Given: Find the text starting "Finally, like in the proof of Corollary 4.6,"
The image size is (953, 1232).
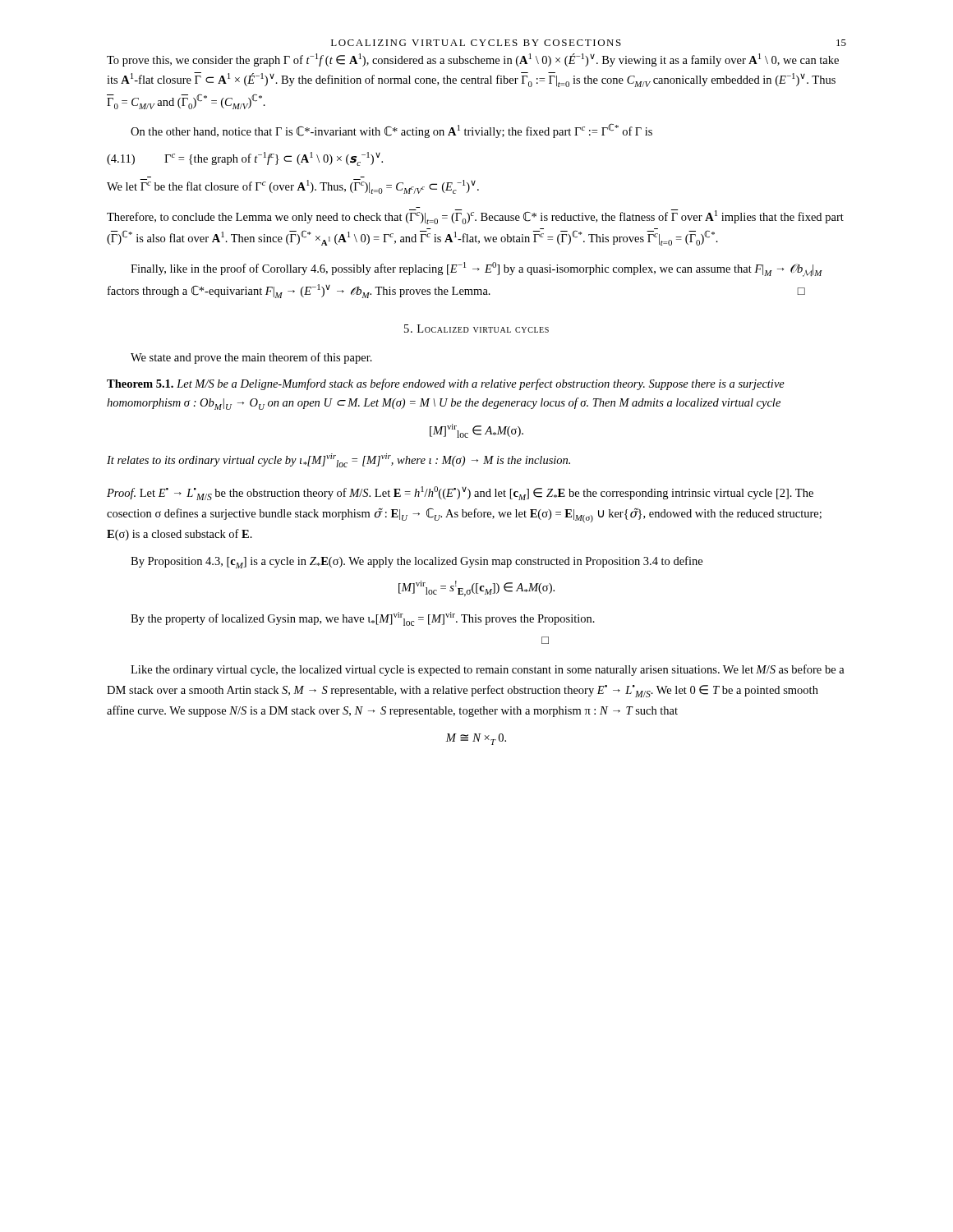Looking at the screenshot, I should point(476,280).
